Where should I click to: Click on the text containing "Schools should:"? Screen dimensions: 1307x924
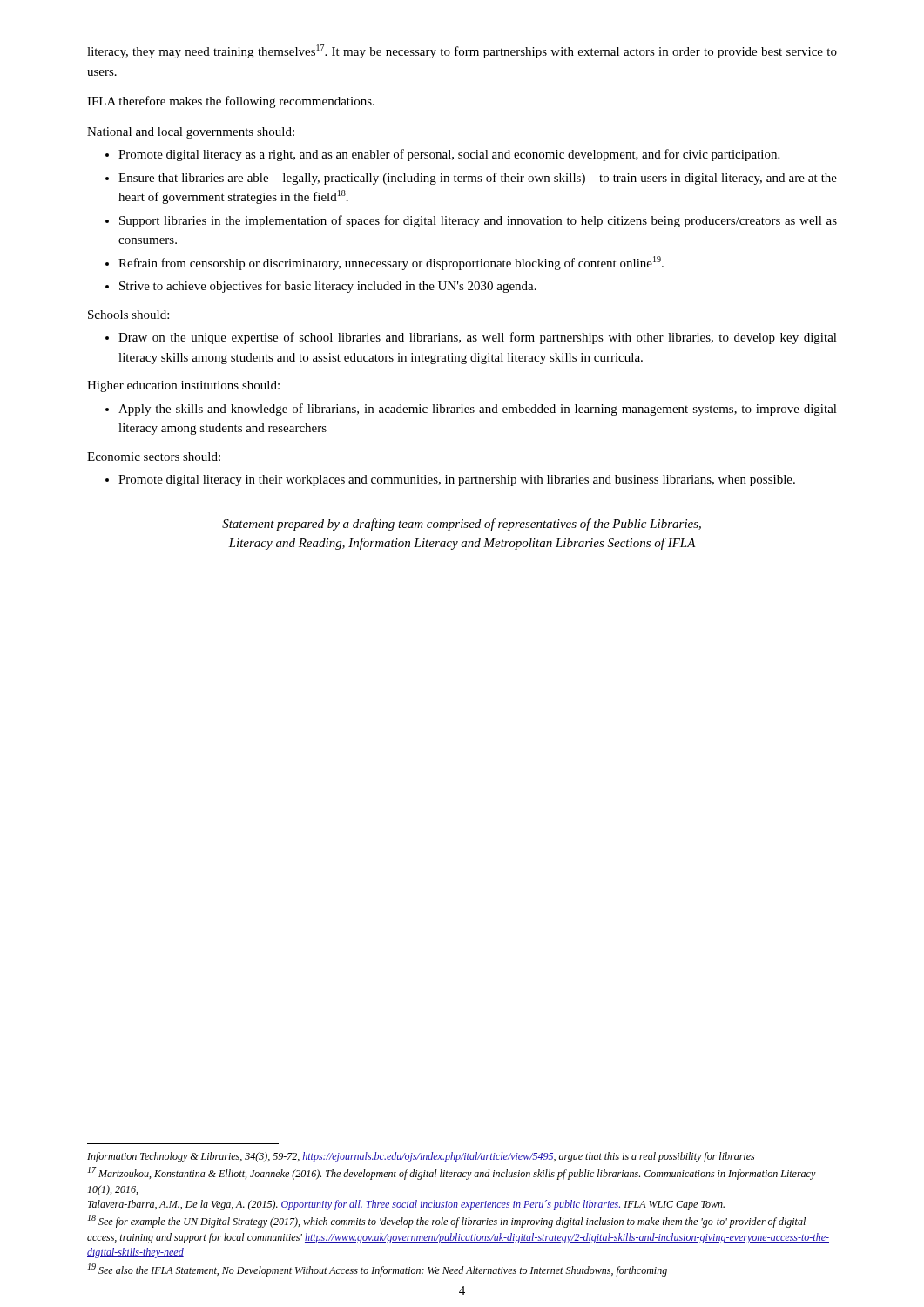tap(129, 314)
